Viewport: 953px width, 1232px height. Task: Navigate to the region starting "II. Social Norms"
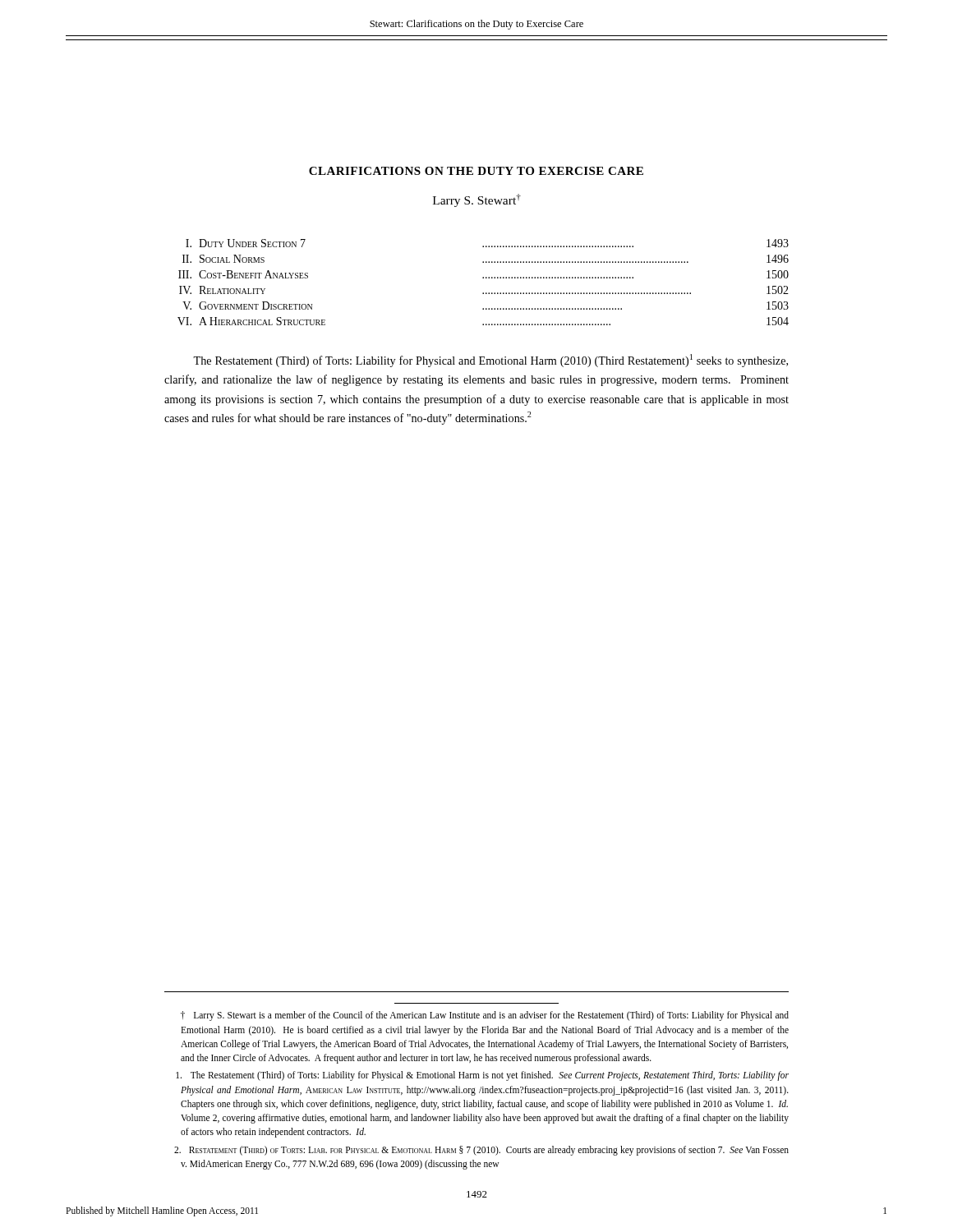(x=476, y=260)
